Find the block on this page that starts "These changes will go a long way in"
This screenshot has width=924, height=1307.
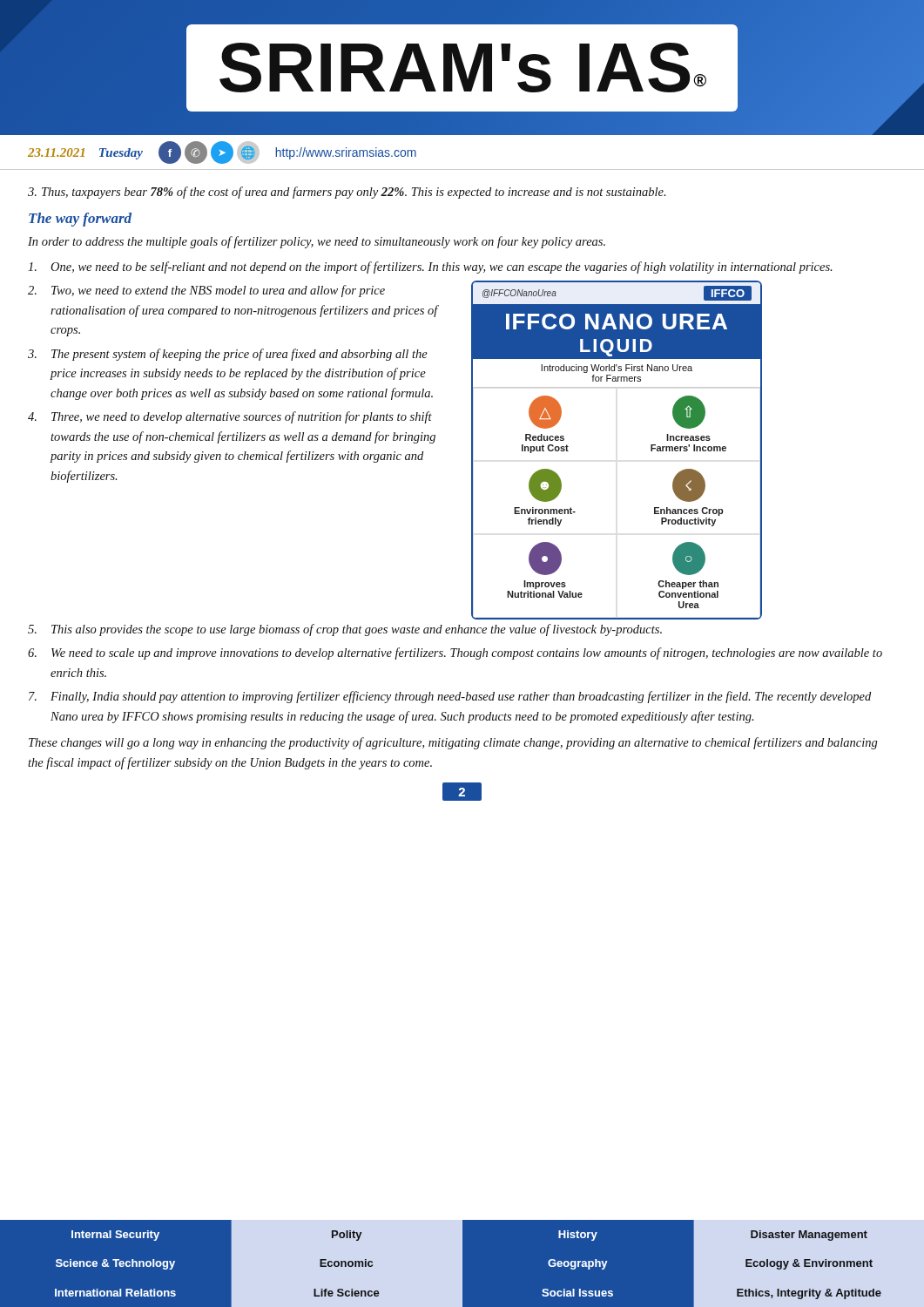[453, 752]
